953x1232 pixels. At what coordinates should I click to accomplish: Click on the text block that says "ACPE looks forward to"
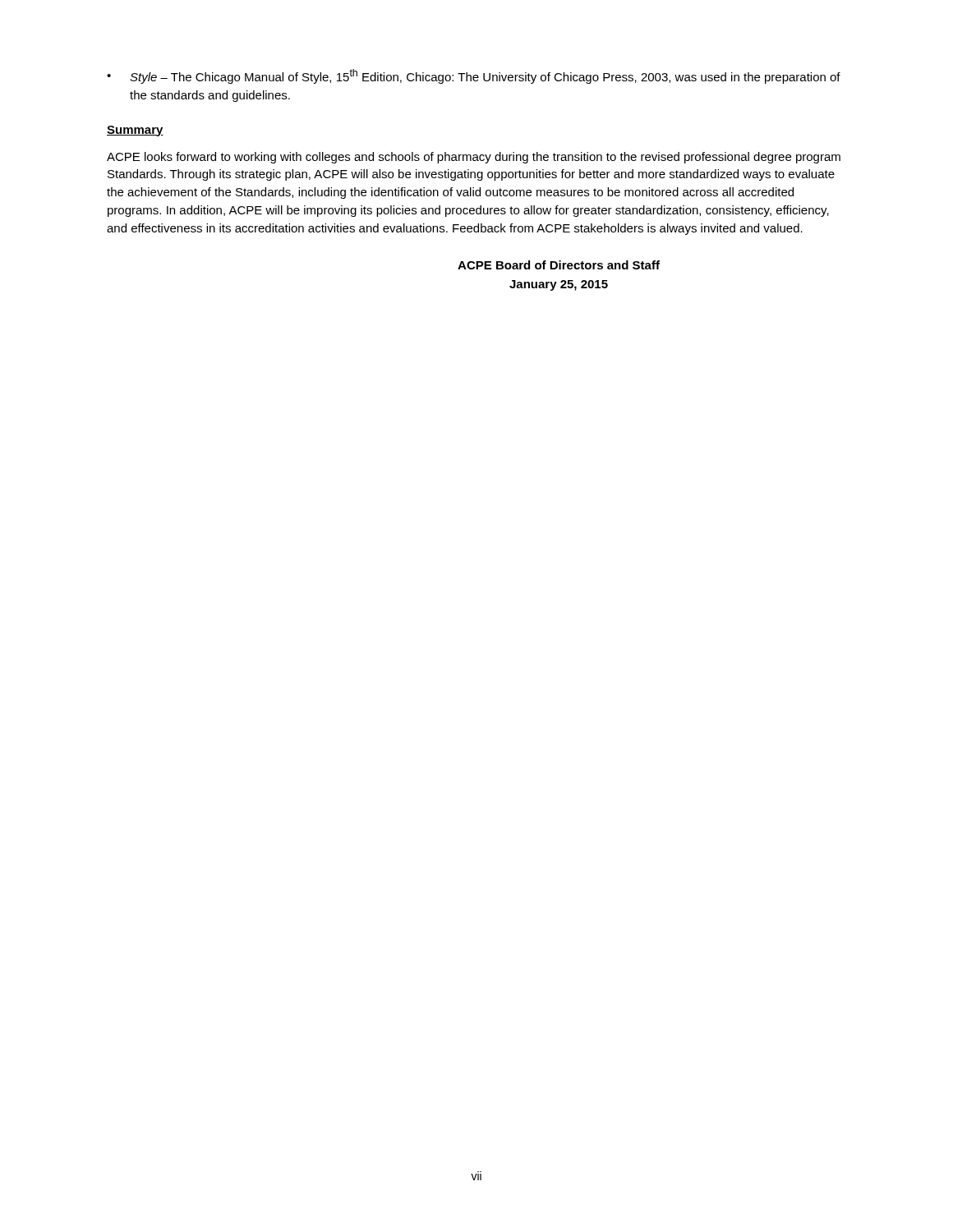click(x=474, y=192)
